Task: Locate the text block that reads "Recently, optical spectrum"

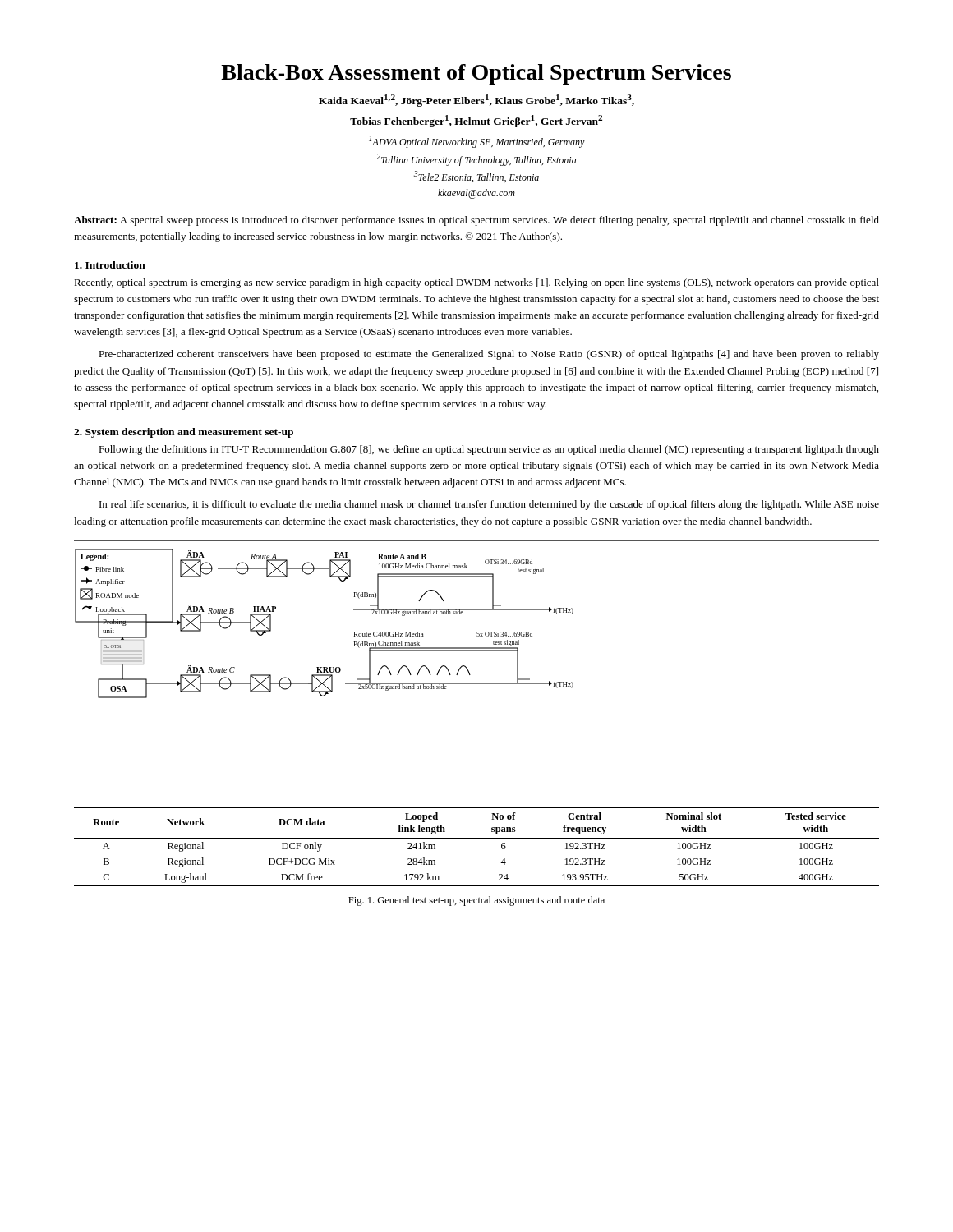Action: 476,307
